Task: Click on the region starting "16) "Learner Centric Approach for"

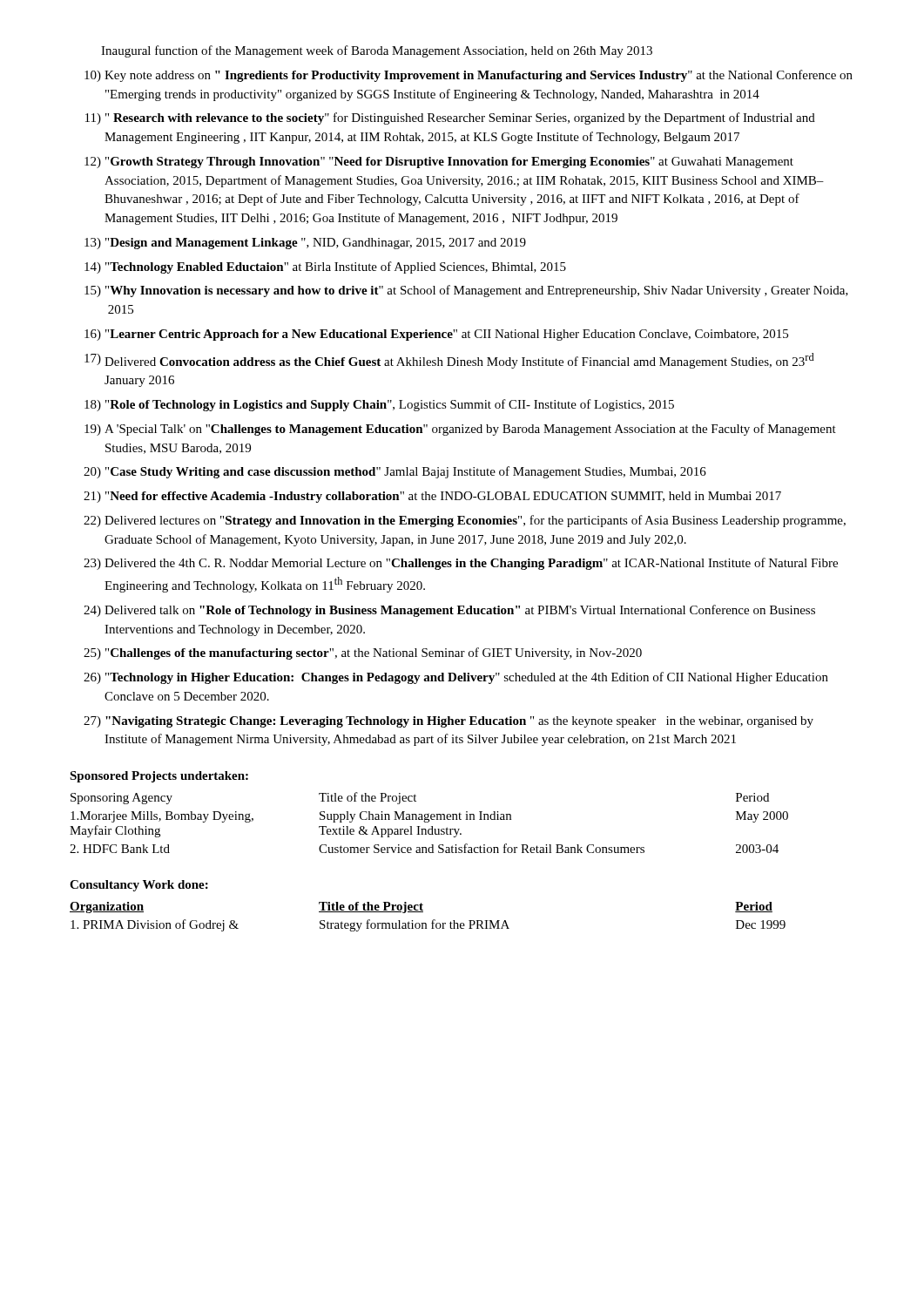Action: click(462, 334)
